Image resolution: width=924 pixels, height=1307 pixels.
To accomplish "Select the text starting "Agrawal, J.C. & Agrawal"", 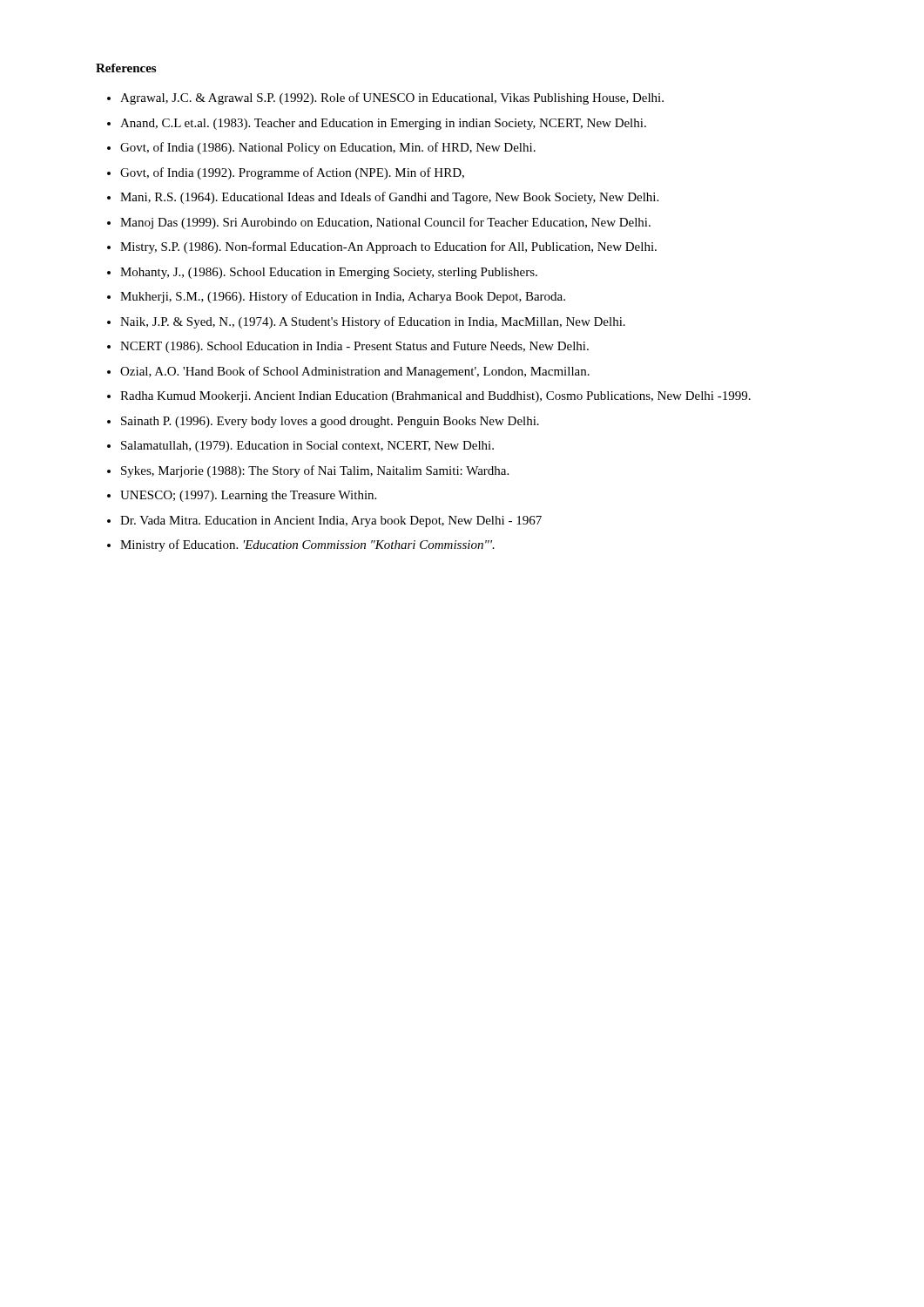I will coord(392,98).
